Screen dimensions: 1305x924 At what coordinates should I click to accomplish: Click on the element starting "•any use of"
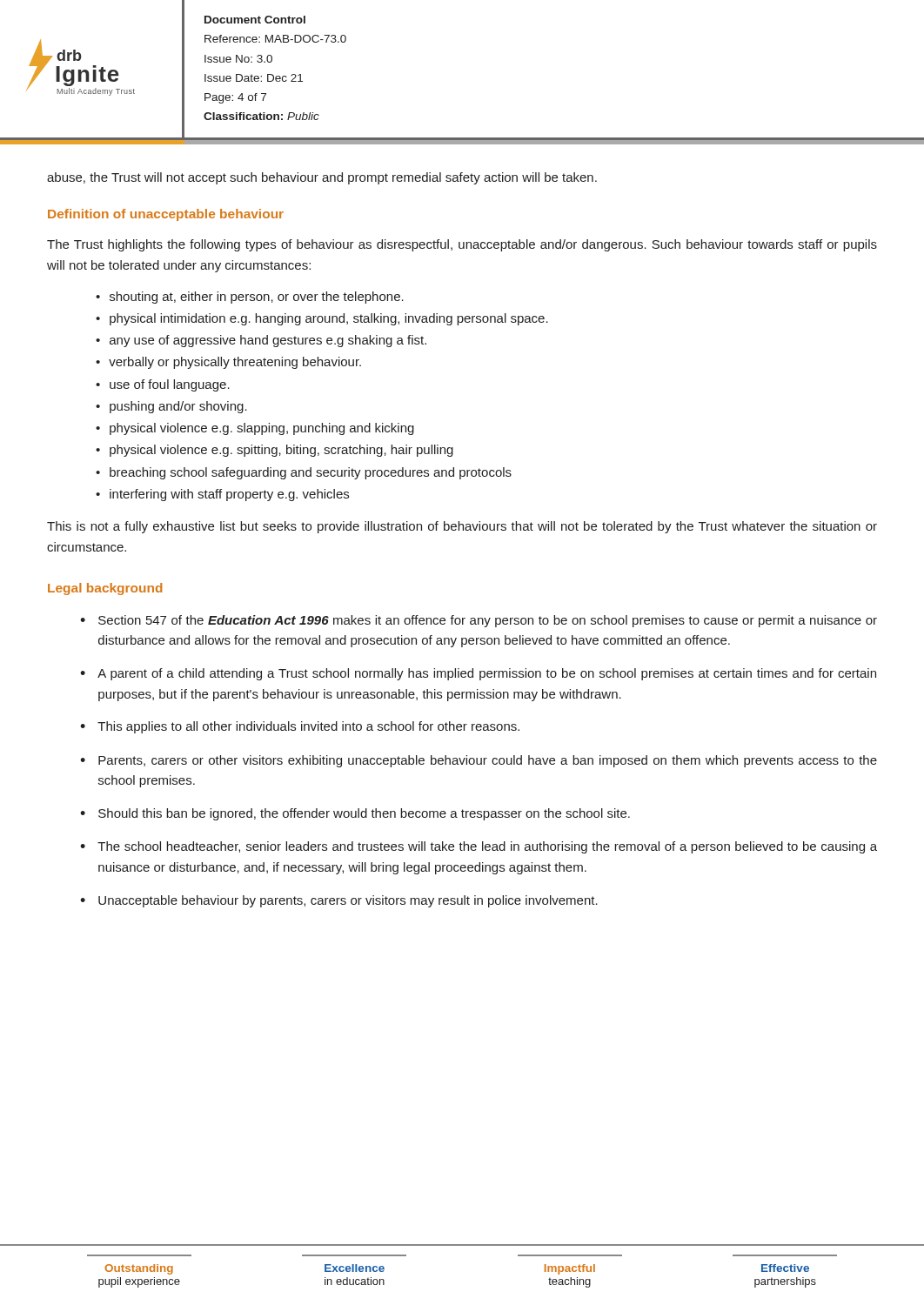pyautogui.click(x=262, y=340)
